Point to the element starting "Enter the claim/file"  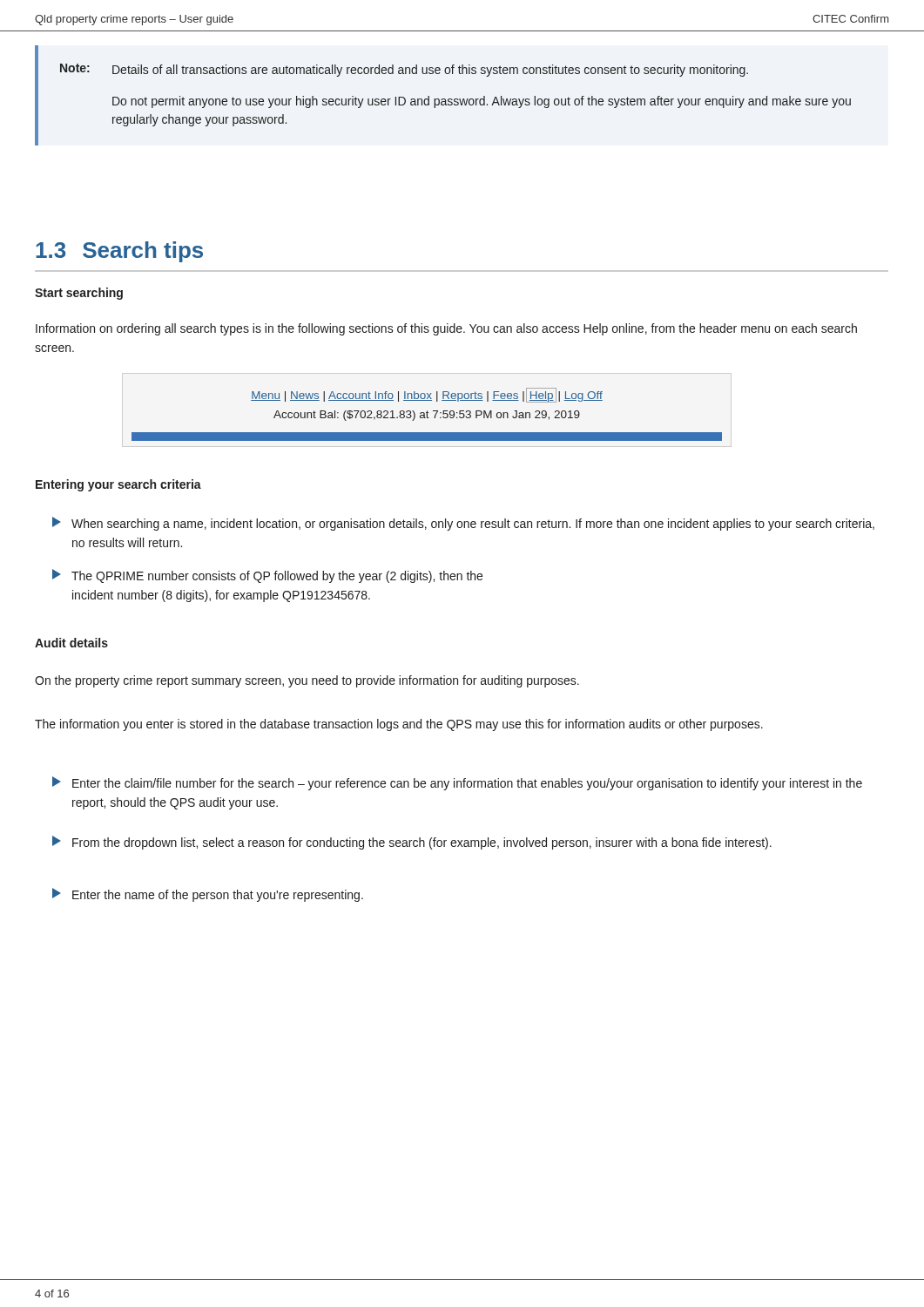pos(466,793)
